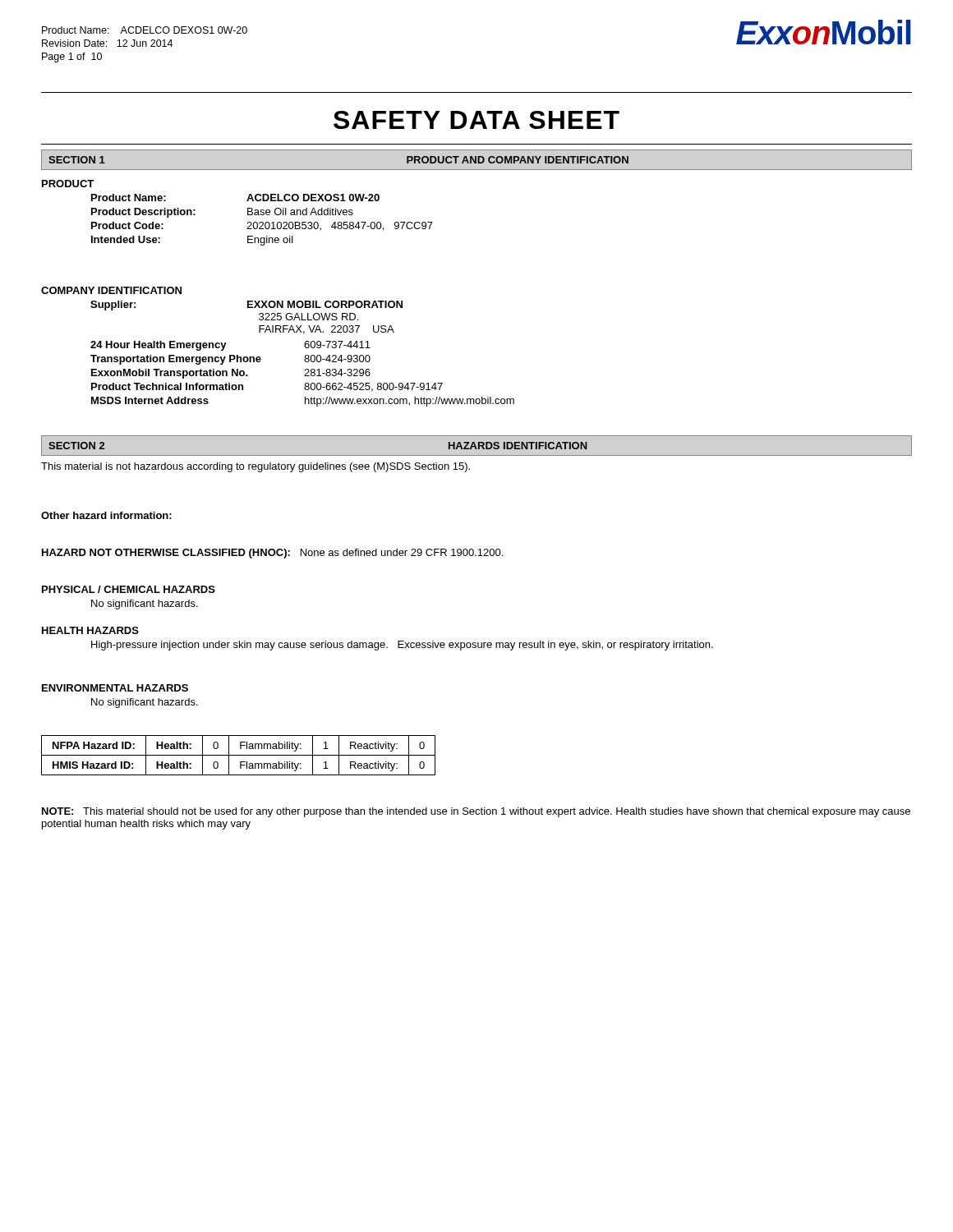The width and height of the screenshot is (953, 1232).
Task: Select the element starting "SAFETY DATA SHEET"
Action: coord(476,120)
